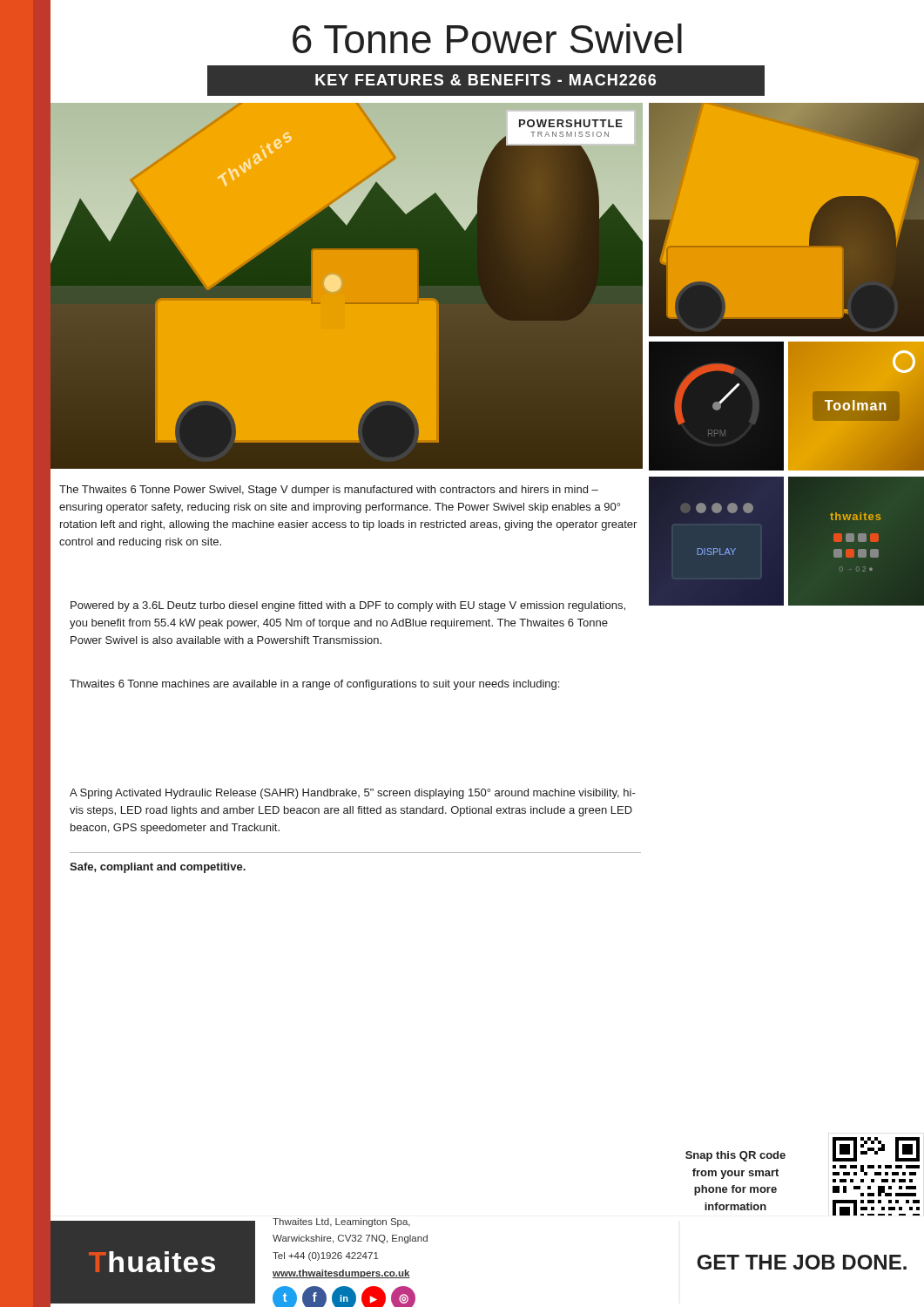Locate the block of text that opens with "Thwaites 6 Tonne"
Screen dimensions: 1307x924
point(315,684)
